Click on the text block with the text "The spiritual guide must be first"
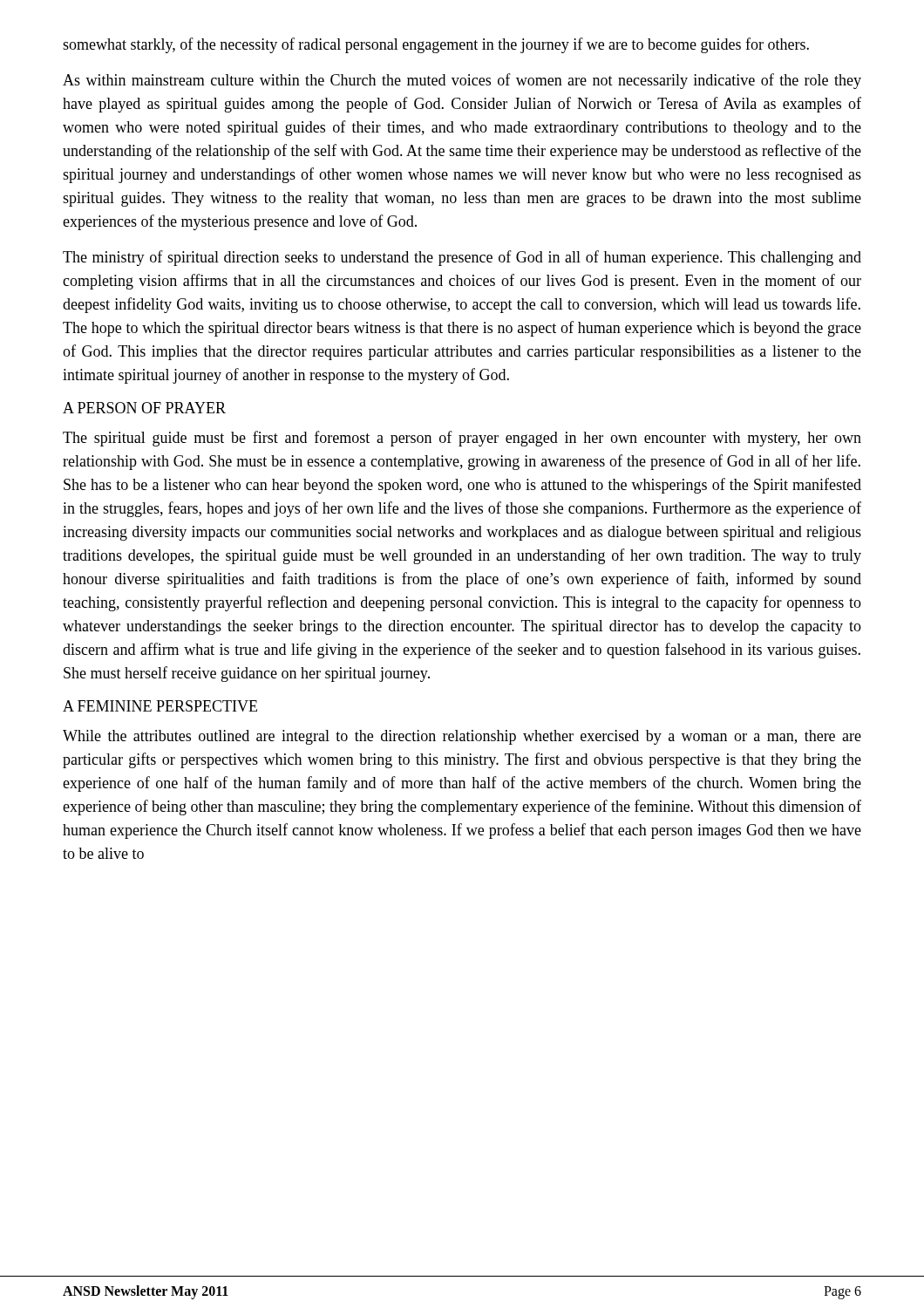The height and width of the screenshot is (1308, 924). (x=462, y=555)
